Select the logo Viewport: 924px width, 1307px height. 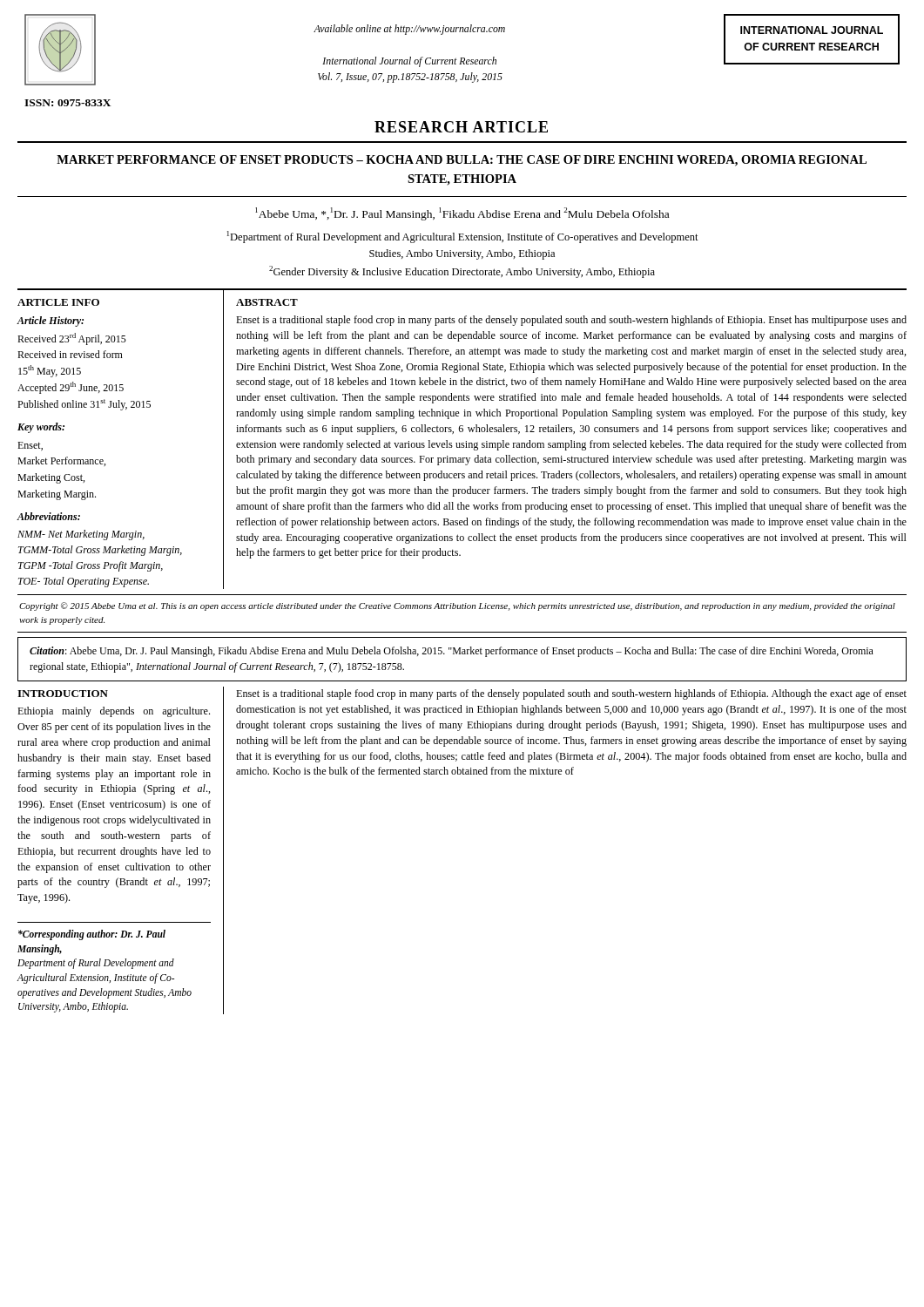pyautogui.click(x=60, y=51)
